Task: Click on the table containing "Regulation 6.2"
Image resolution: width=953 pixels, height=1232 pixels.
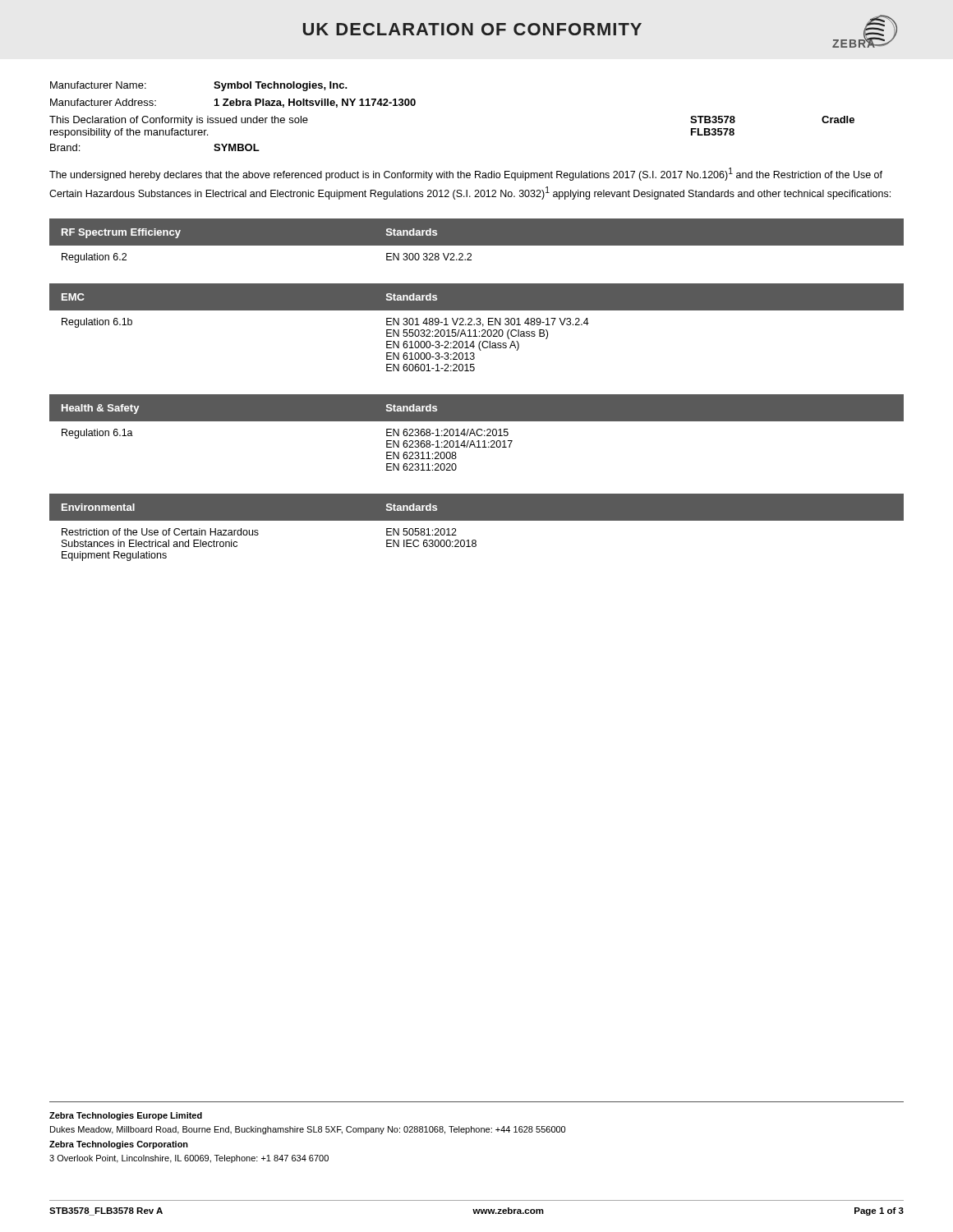Action: click(476, 244)
